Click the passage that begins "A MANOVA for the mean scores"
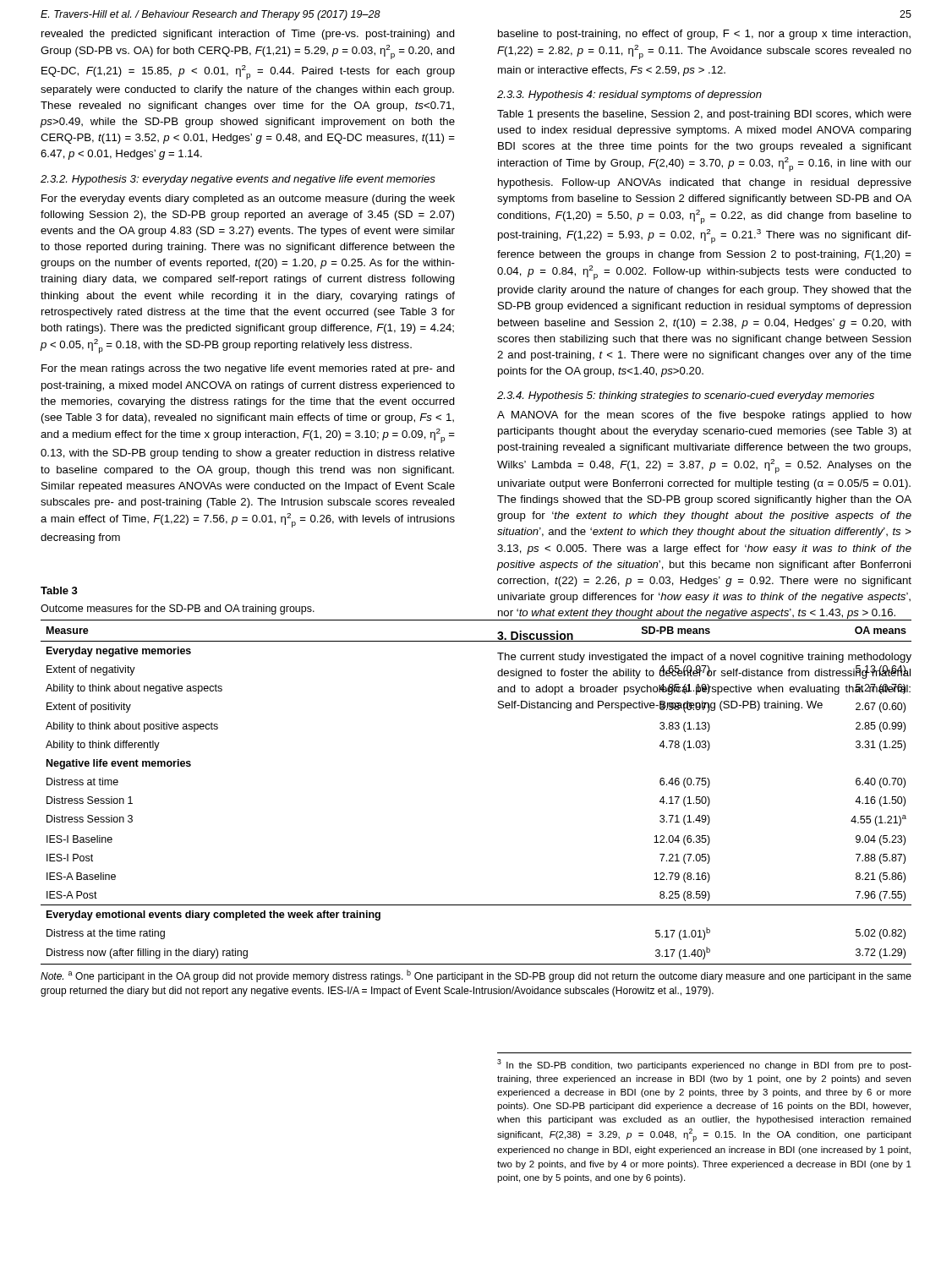This screenshot has width=952, height=1268. pos(704,514)
